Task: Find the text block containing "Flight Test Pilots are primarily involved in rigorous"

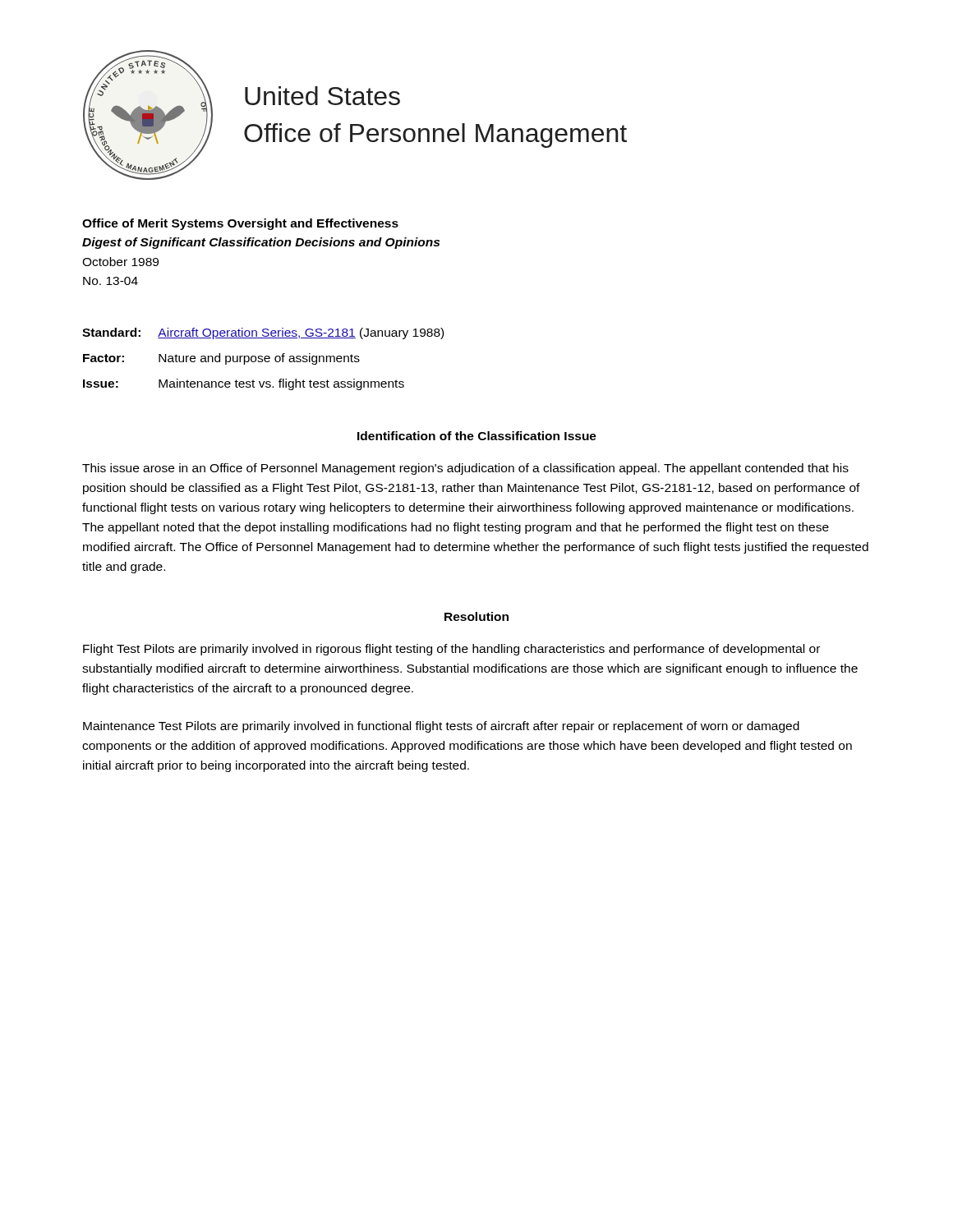Action: [470, 668]
